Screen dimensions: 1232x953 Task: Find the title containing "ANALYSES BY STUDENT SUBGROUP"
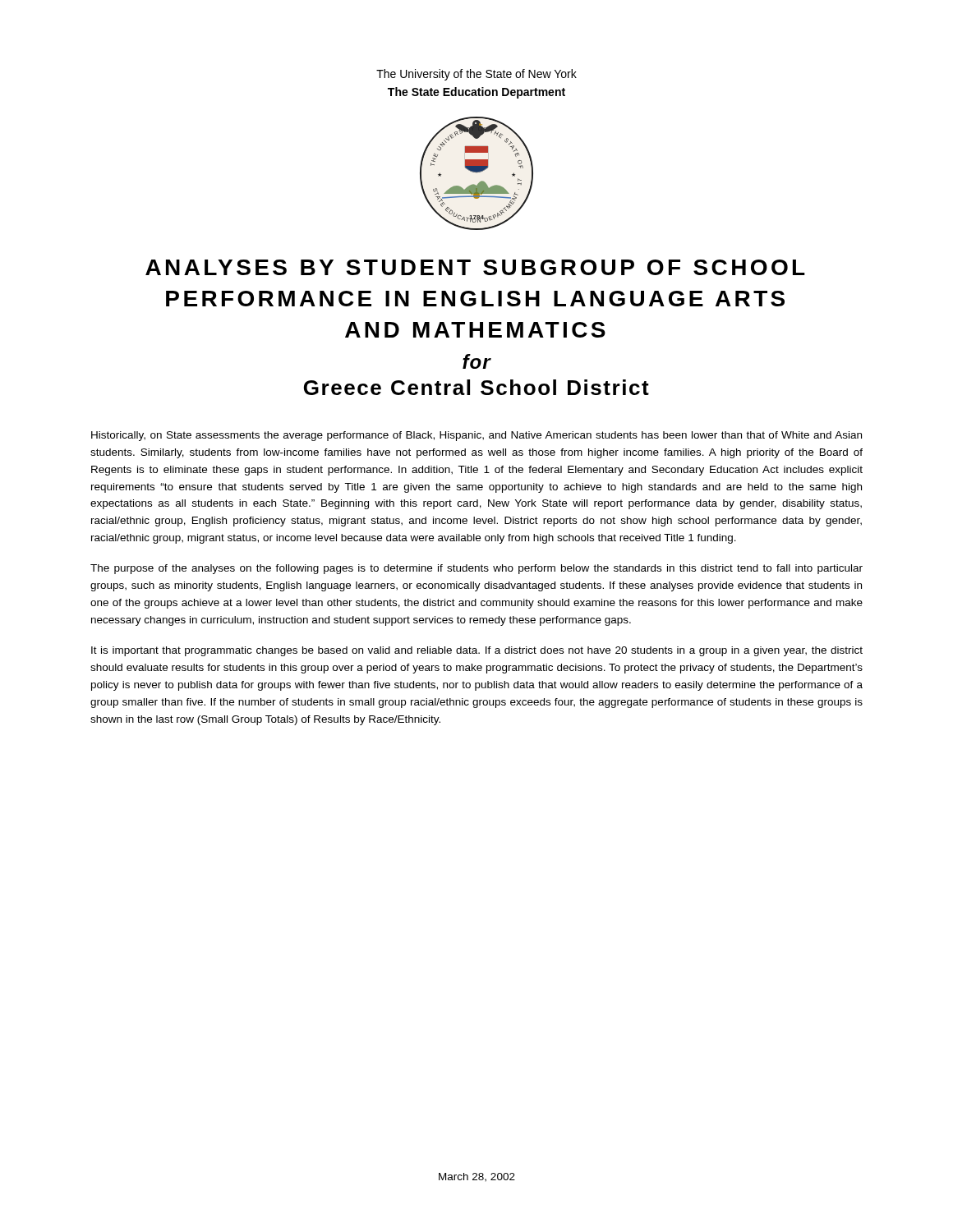tap(476, 327)
